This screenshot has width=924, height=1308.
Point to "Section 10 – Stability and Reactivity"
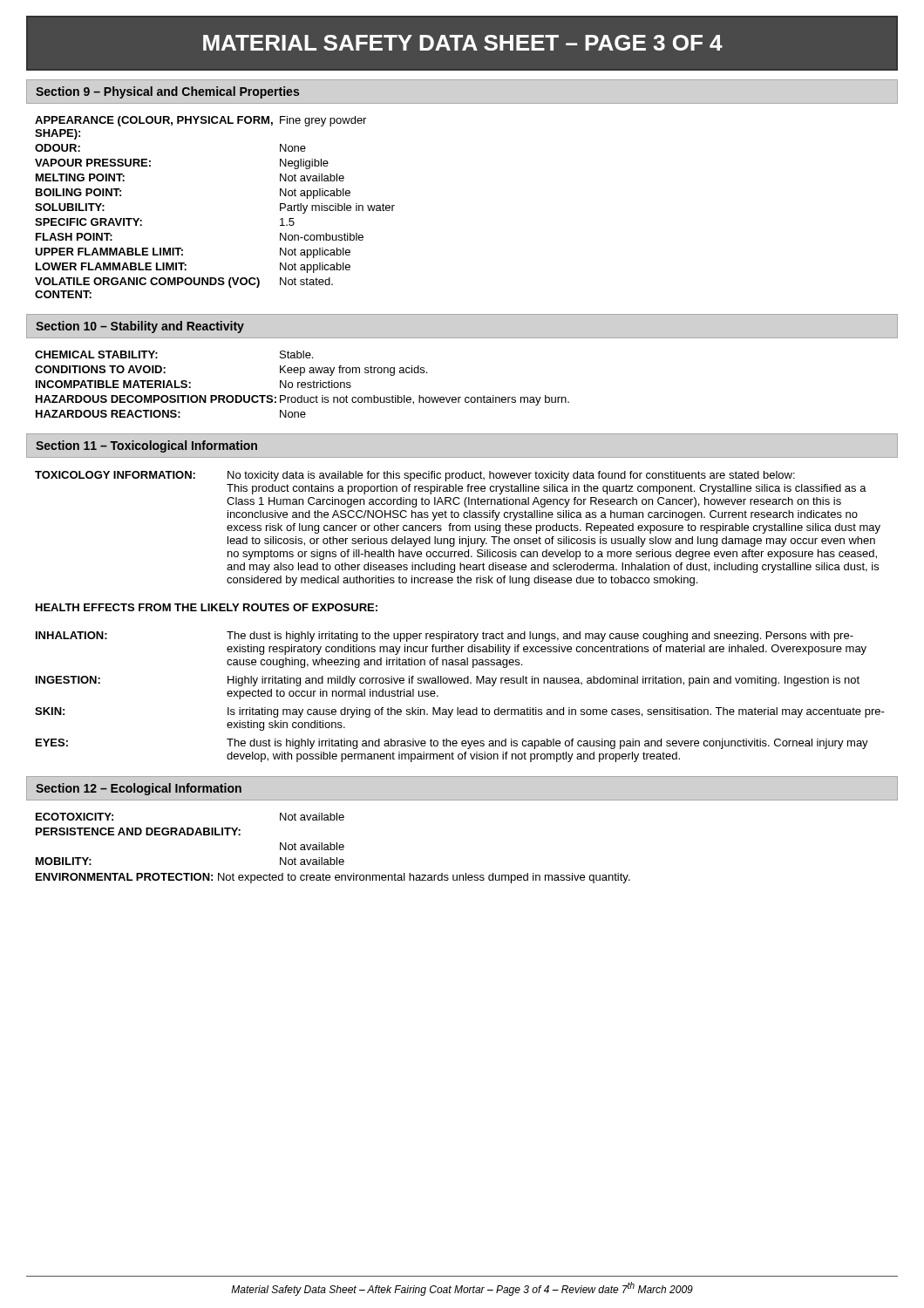(140, 326)
